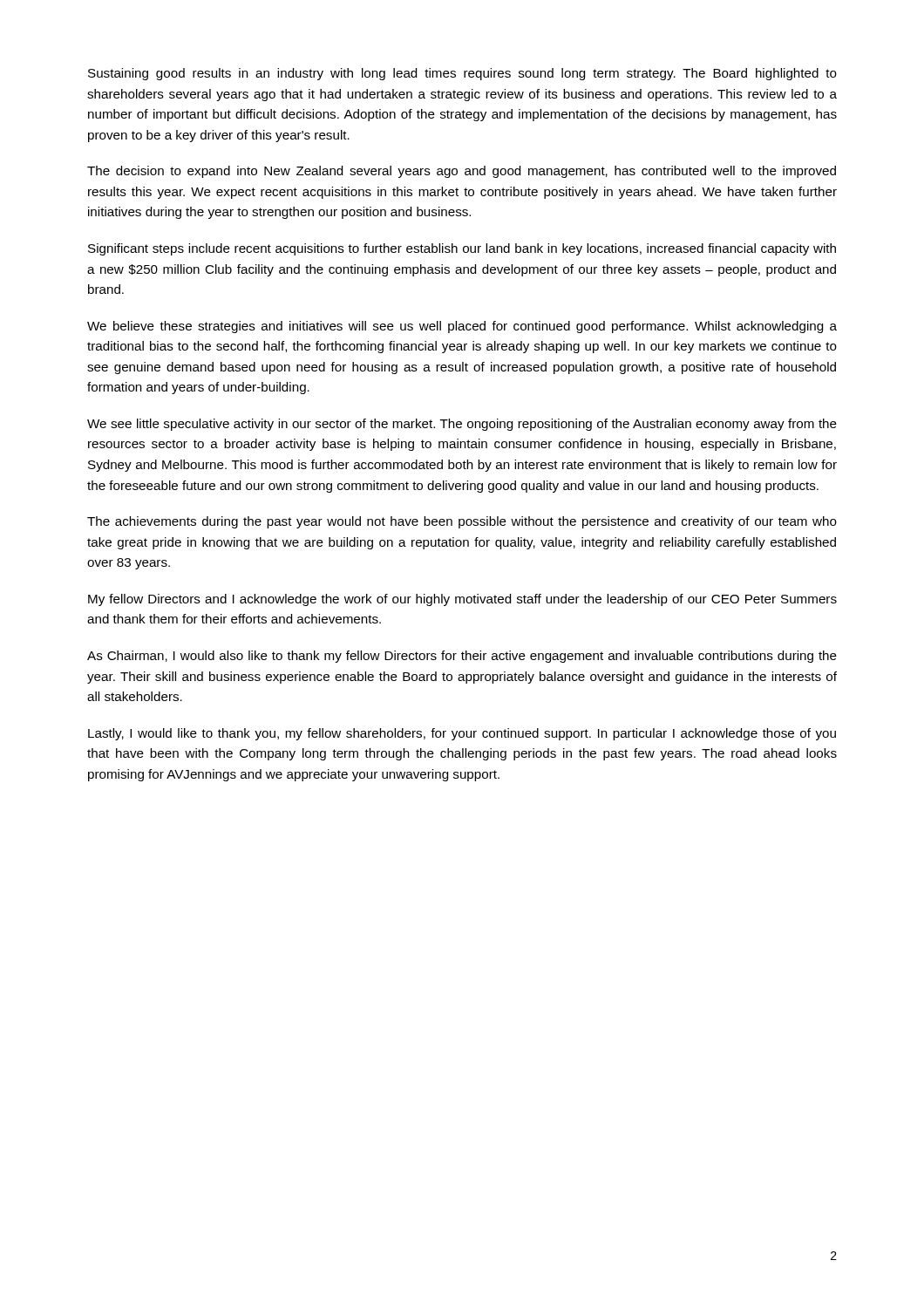Find the block on this page that starts "We see little speculative"
Viewport: 924px width, 1308px height.
click(x=462, y=454)
